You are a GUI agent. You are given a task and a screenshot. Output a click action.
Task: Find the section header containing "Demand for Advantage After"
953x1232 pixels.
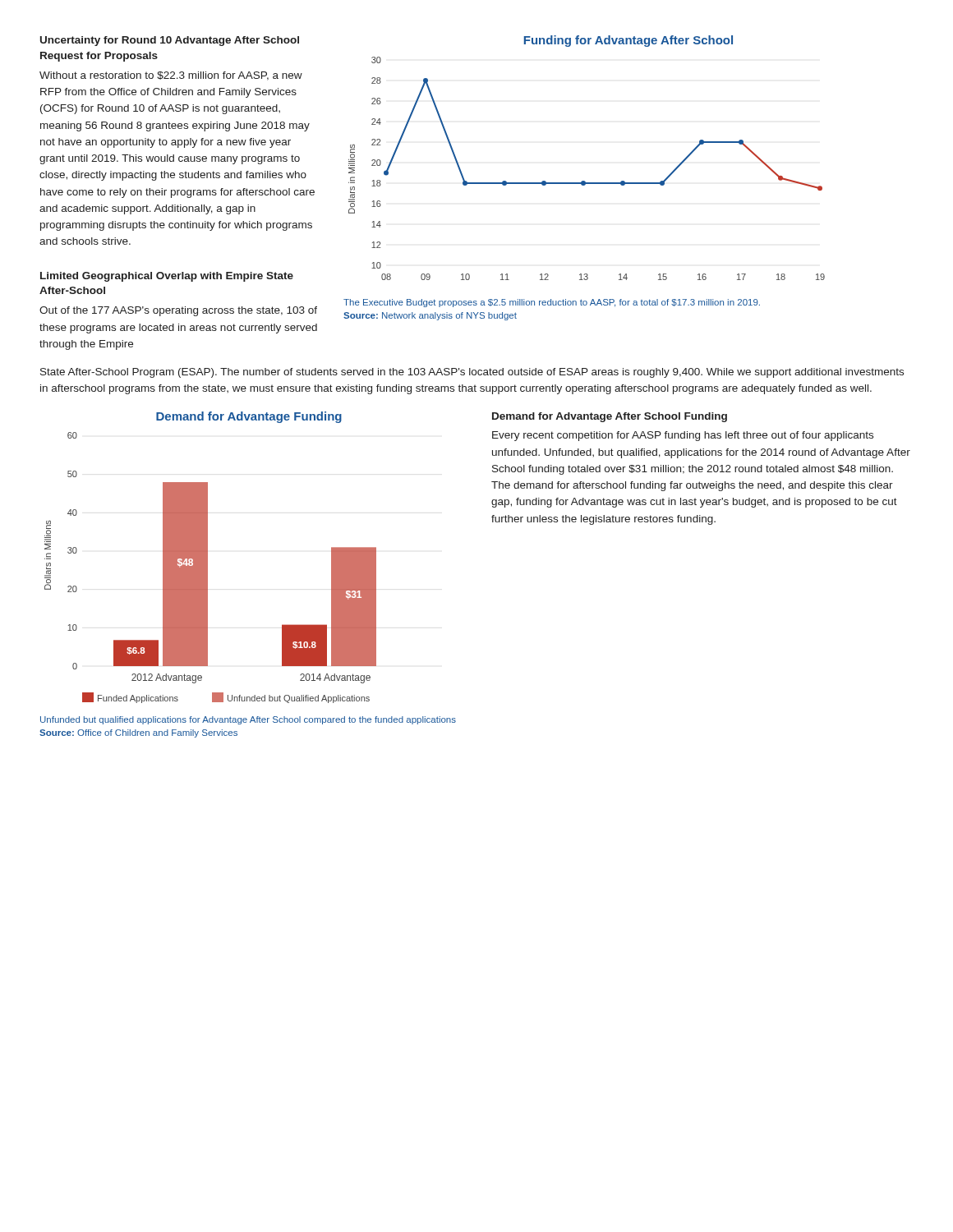(609, 416)
